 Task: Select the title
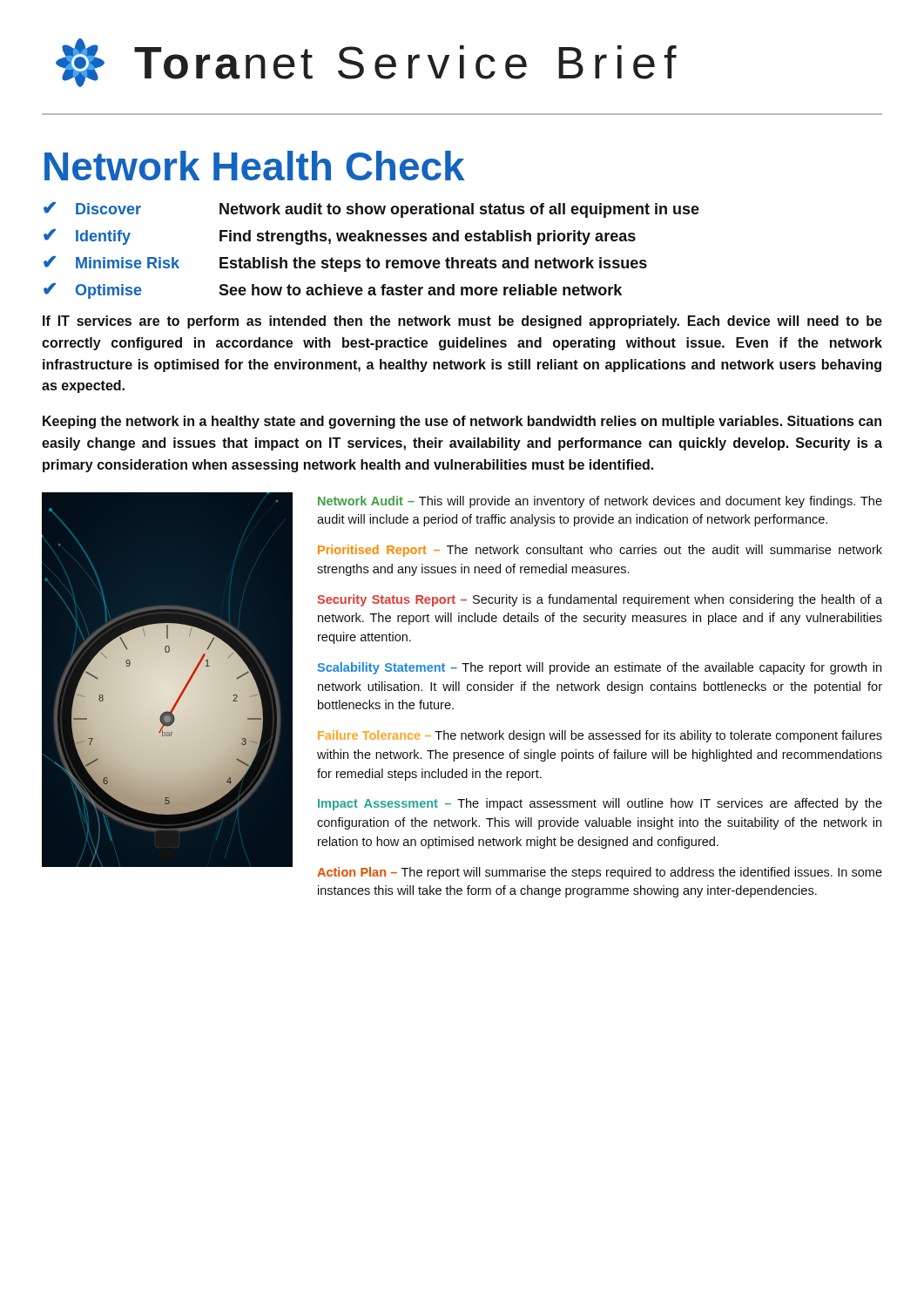point(462,166)
